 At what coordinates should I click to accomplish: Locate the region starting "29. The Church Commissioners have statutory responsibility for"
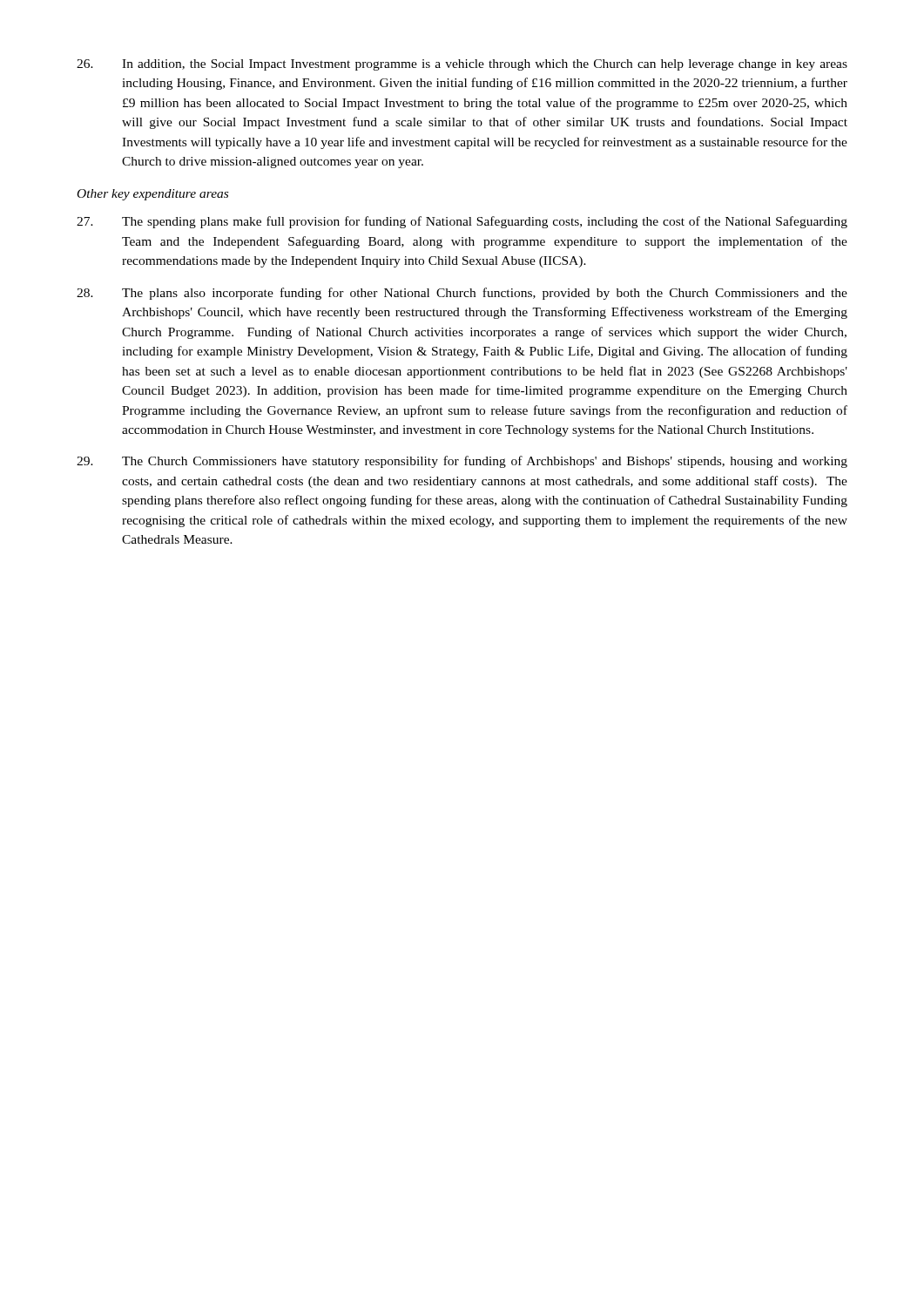462,501
